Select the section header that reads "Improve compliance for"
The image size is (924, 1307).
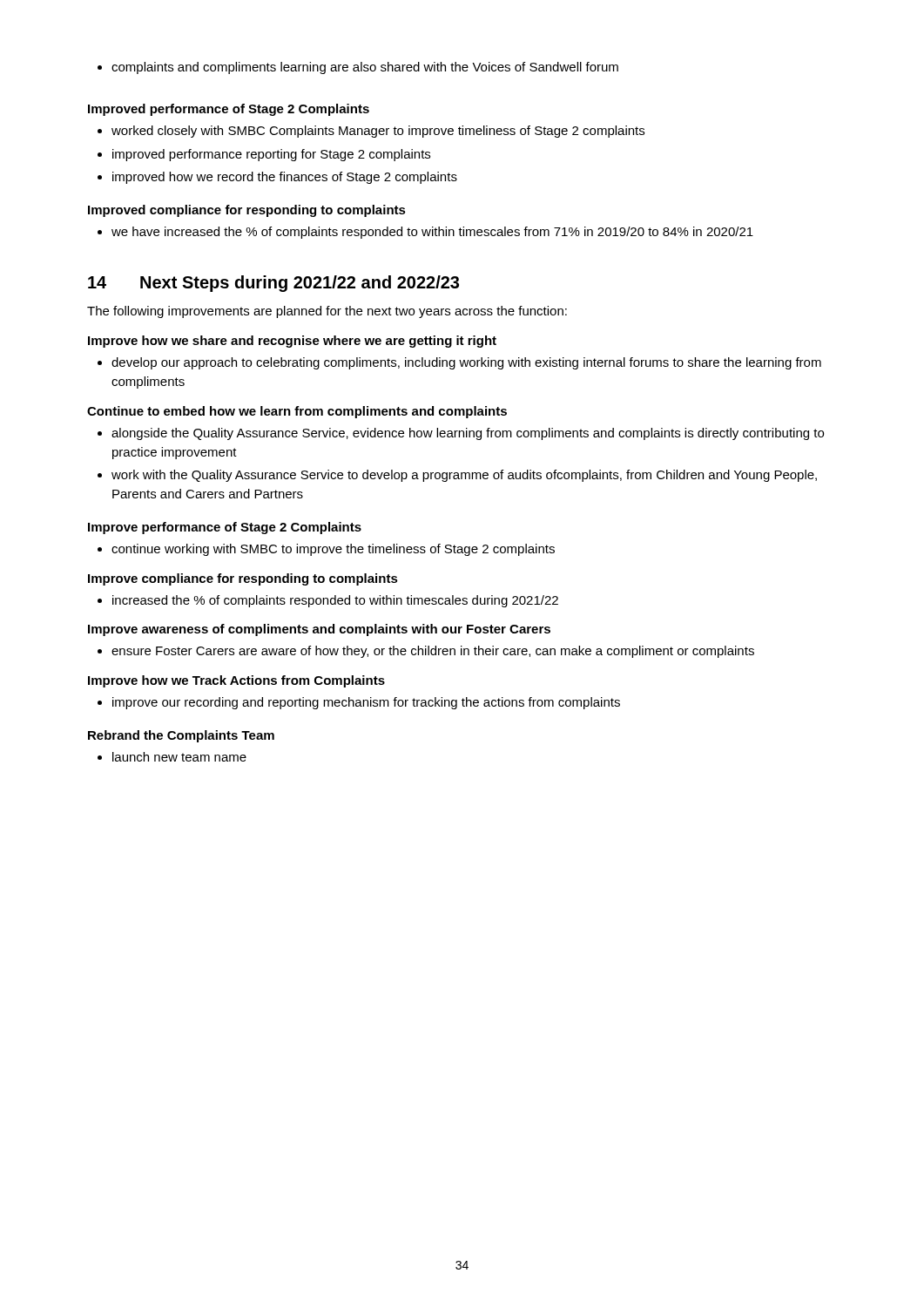[242, 578]
